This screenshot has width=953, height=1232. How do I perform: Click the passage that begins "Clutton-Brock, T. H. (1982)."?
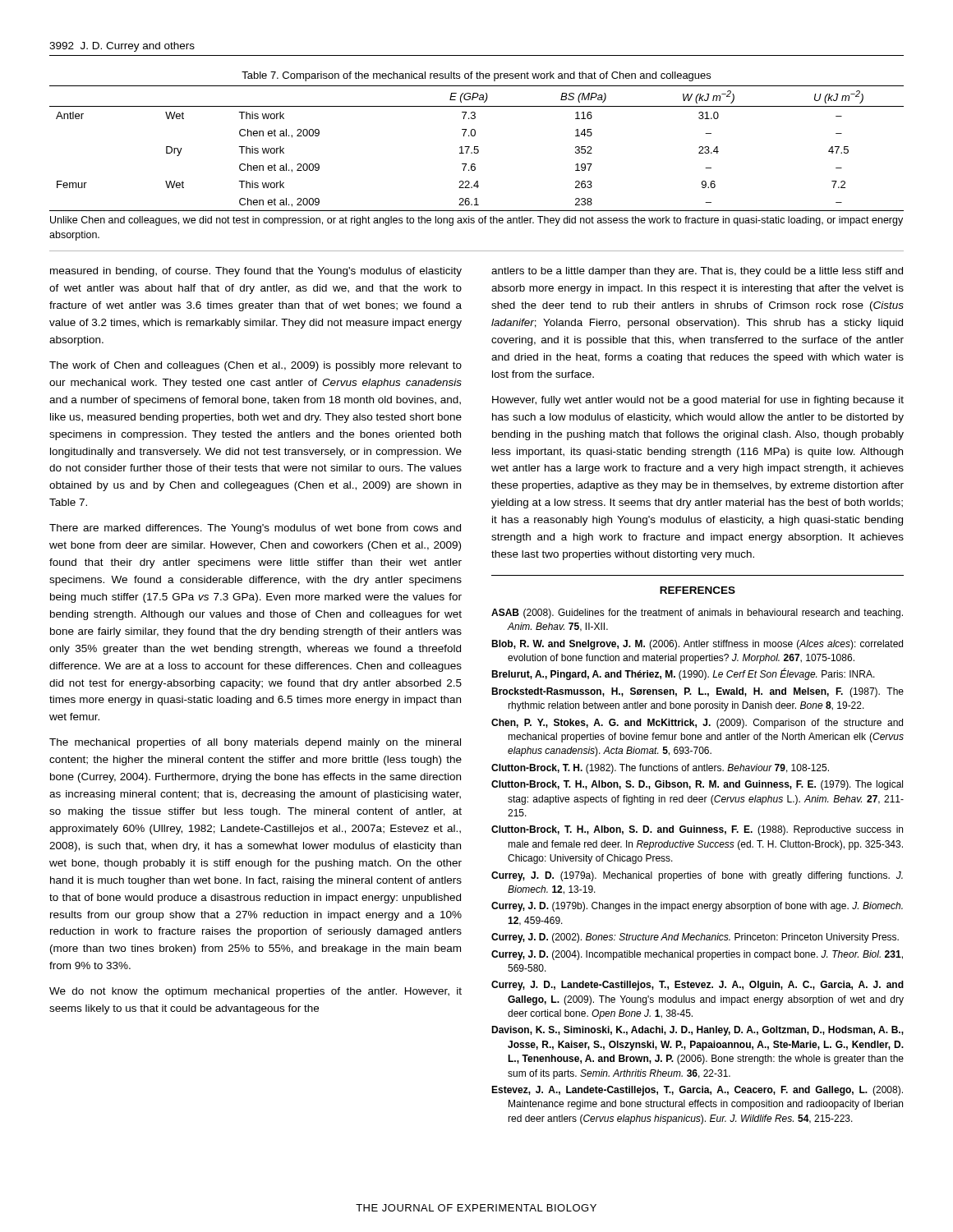tap(661, 768)
